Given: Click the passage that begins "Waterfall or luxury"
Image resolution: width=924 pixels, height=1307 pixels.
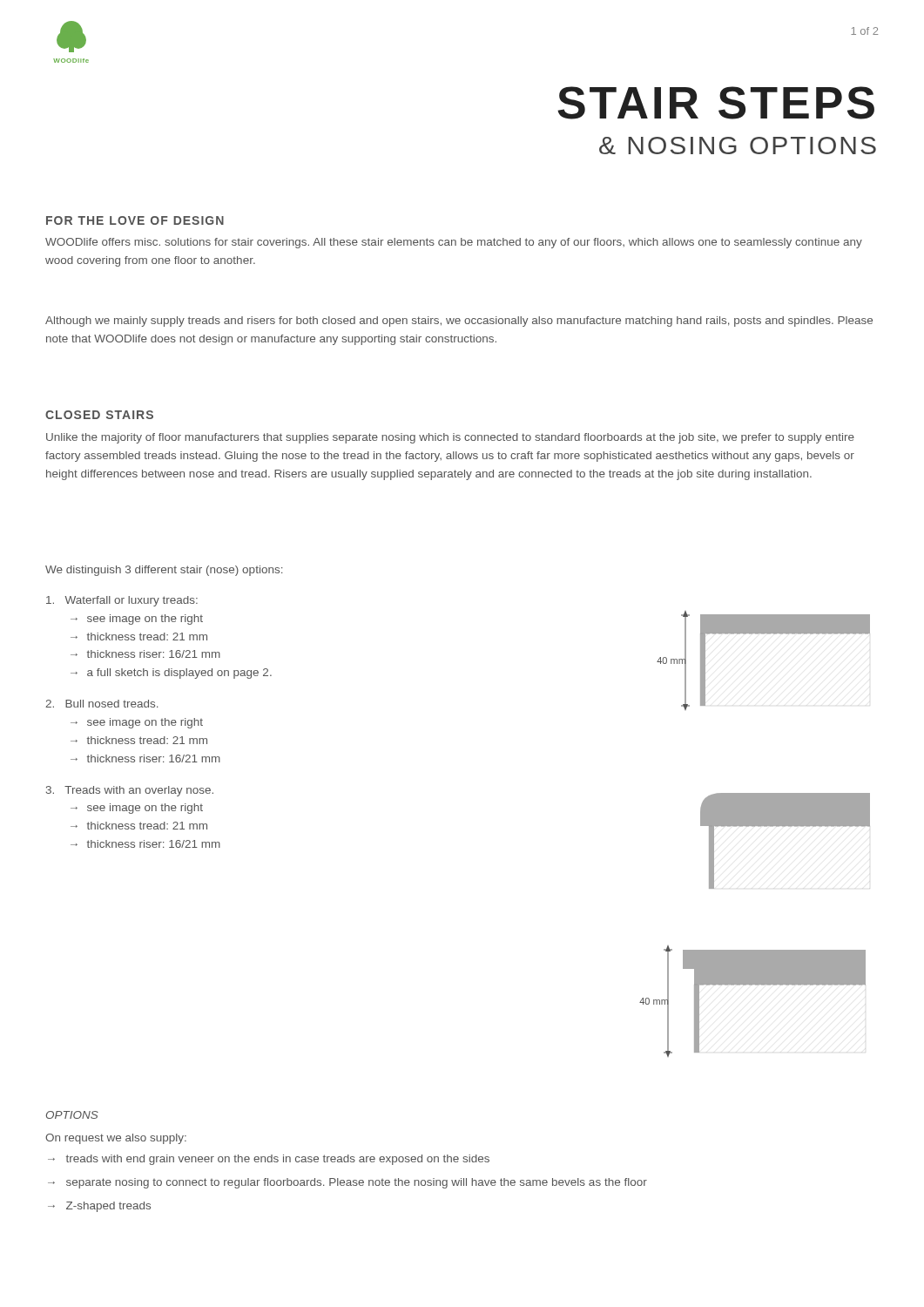Looking at the screenshot, I should [122, 601].
